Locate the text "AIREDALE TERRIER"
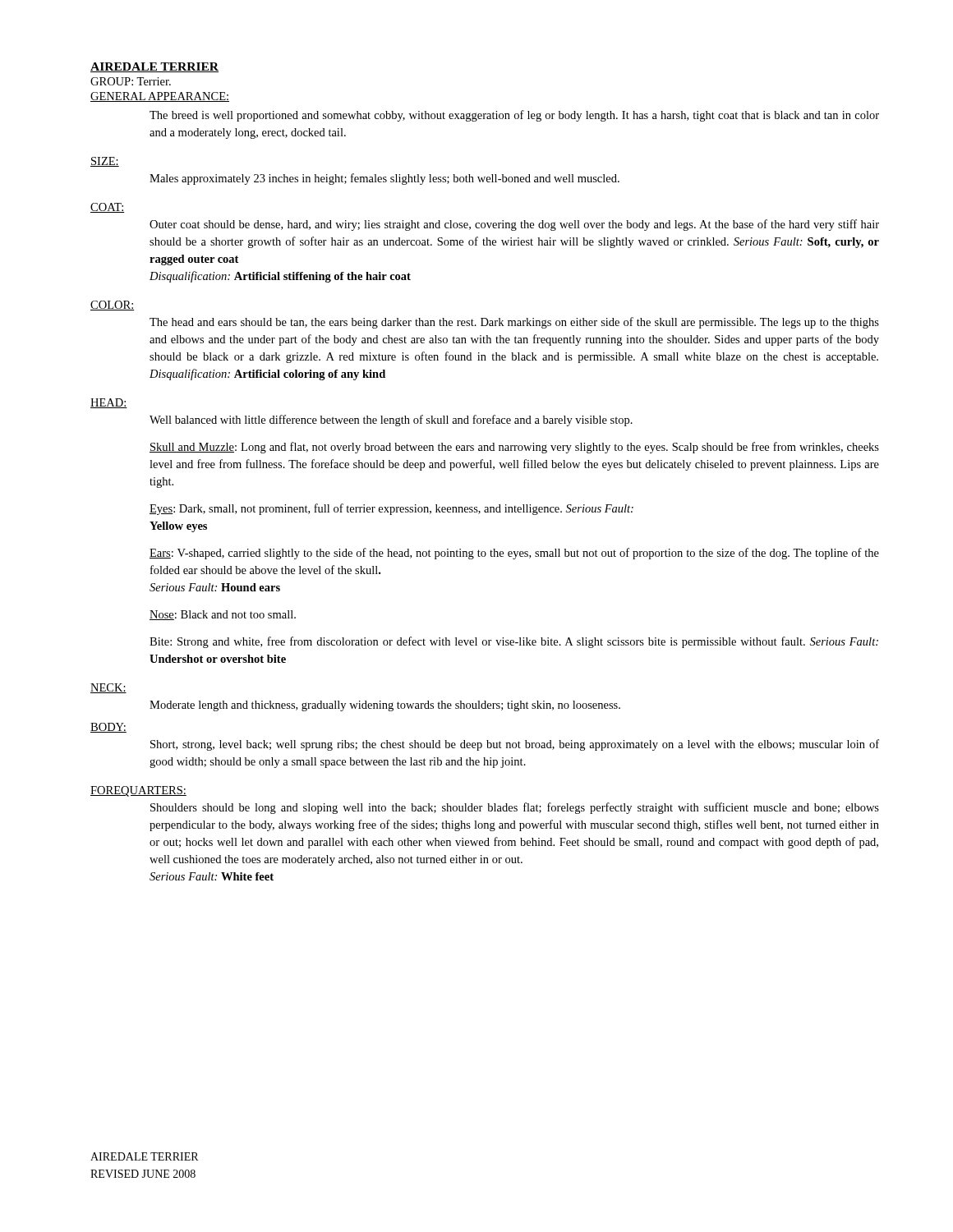953x1232 pixels. point(154,67)
